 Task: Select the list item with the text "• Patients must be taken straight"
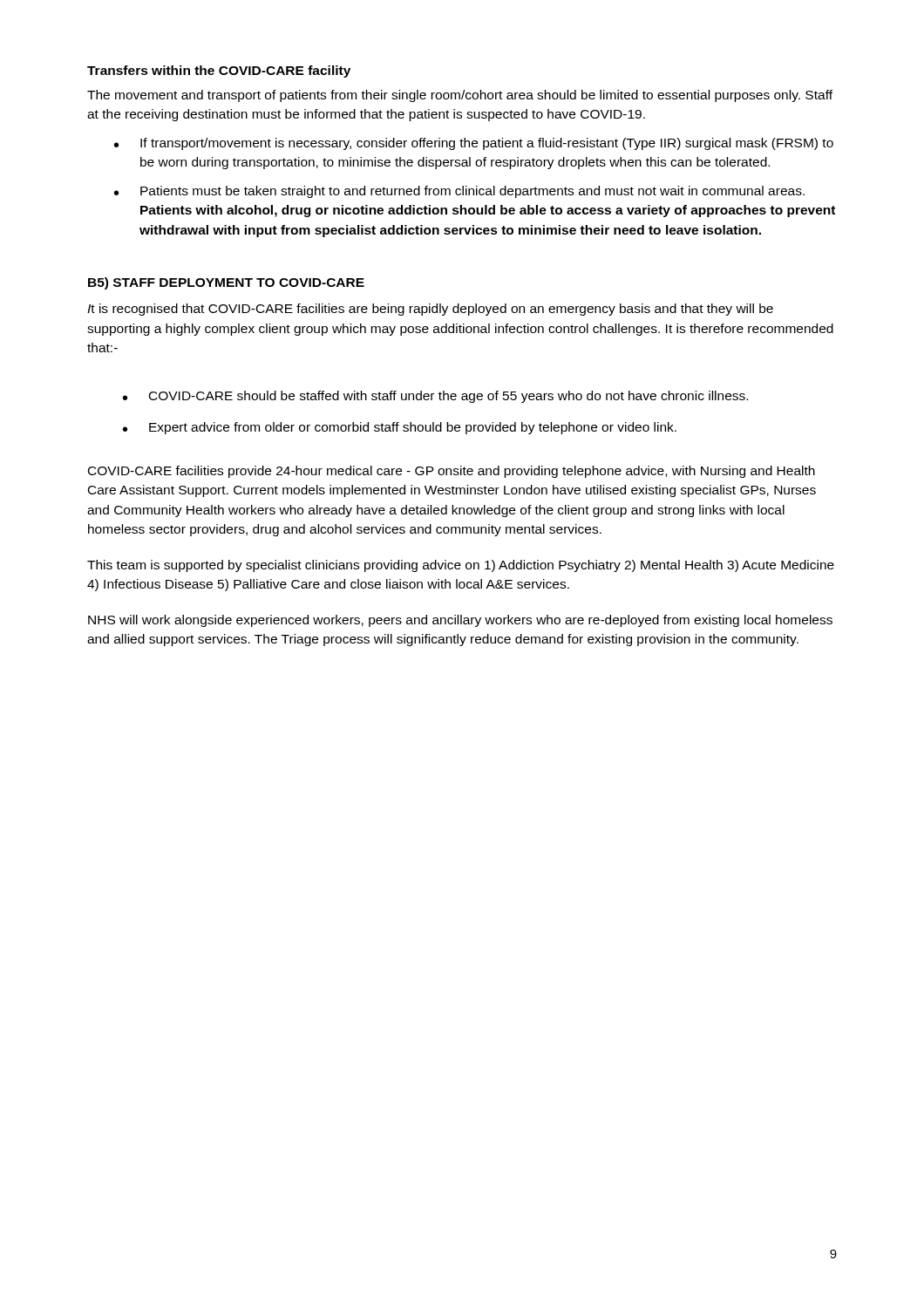(475, 211)
